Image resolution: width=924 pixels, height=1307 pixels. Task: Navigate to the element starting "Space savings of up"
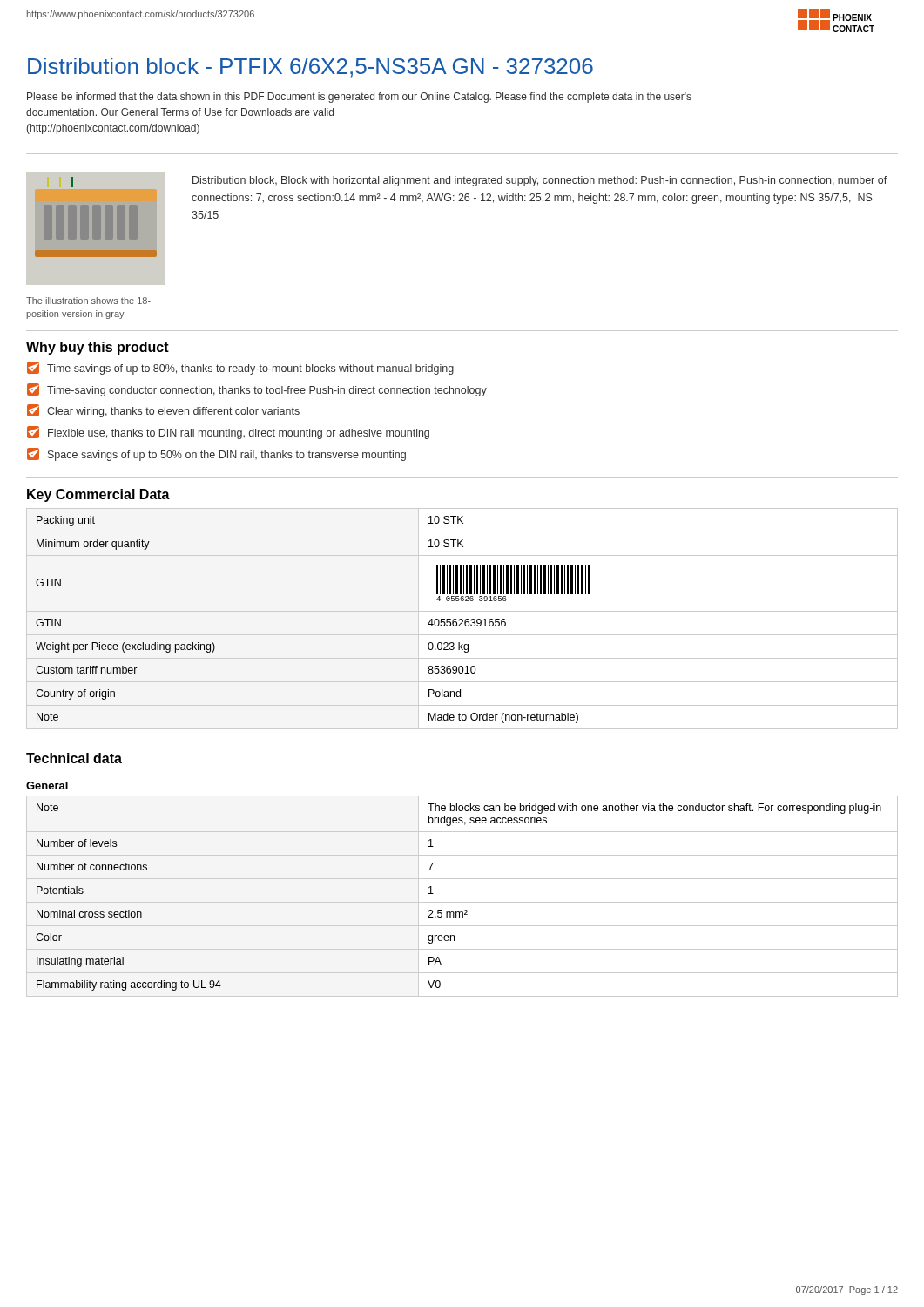point(216,456)
